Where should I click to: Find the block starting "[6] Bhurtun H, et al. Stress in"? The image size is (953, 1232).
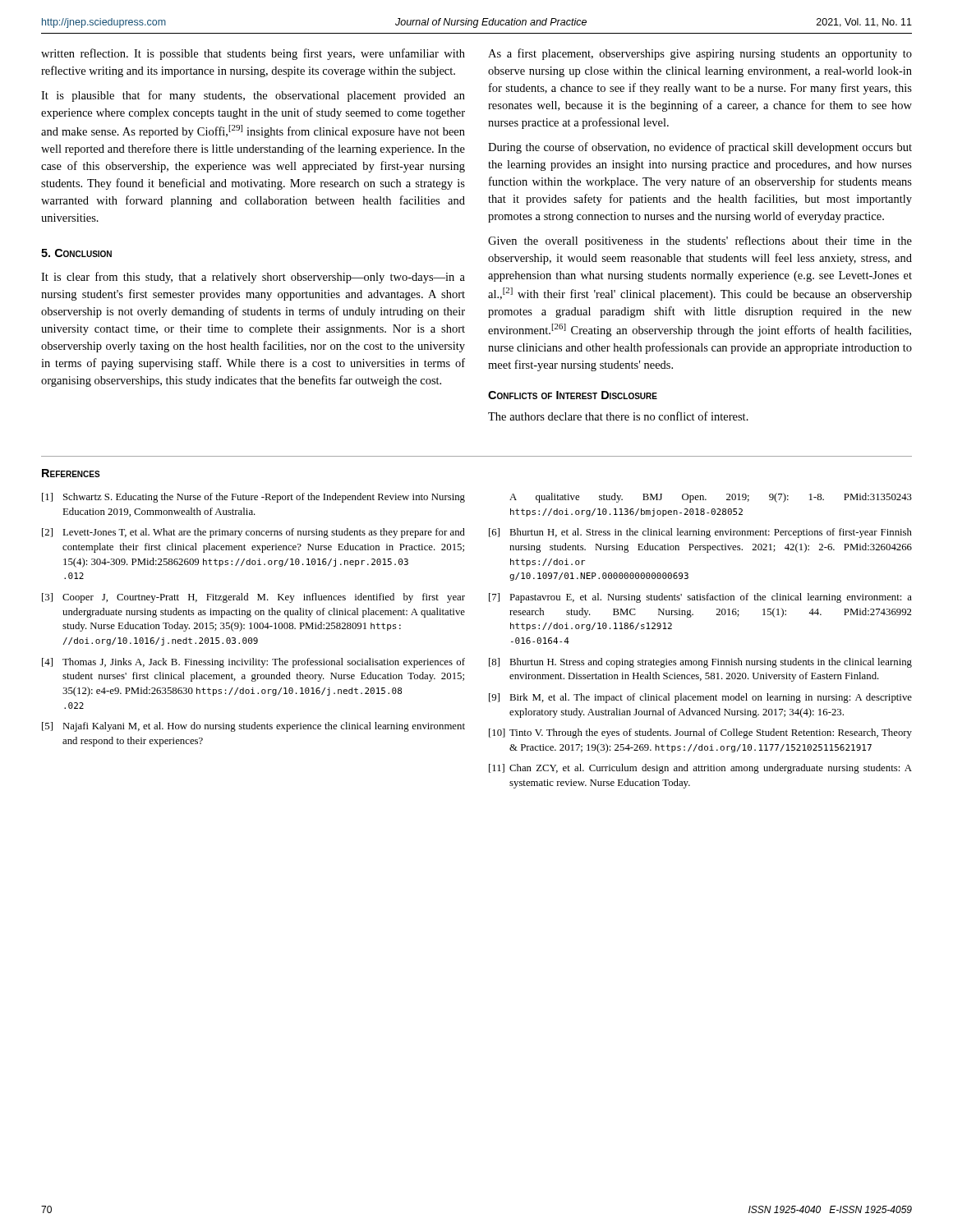coord(700,555)
